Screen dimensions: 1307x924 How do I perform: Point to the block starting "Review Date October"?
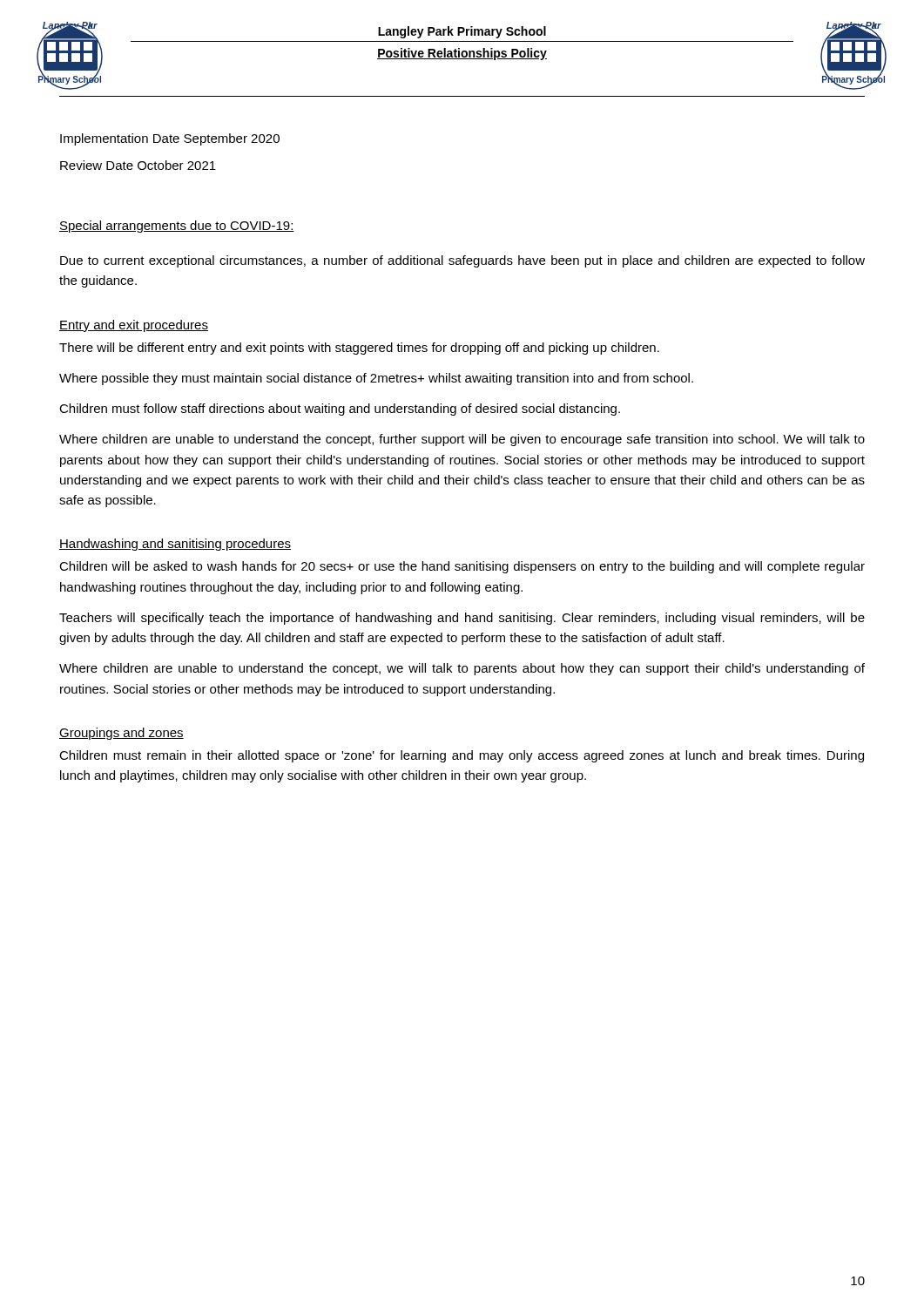pos(138,165)
